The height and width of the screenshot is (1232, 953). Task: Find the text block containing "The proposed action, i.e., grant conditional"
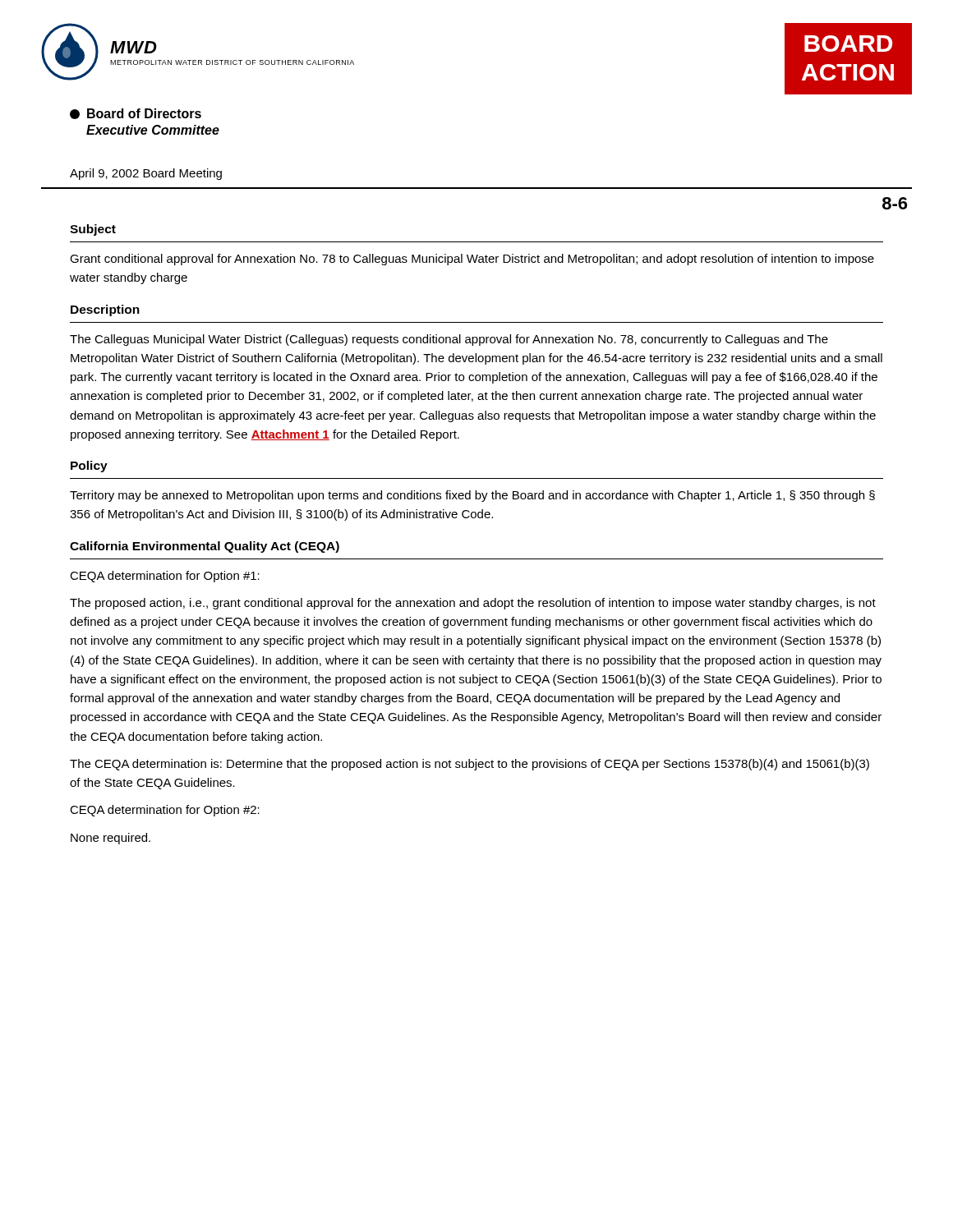[476, 669]
